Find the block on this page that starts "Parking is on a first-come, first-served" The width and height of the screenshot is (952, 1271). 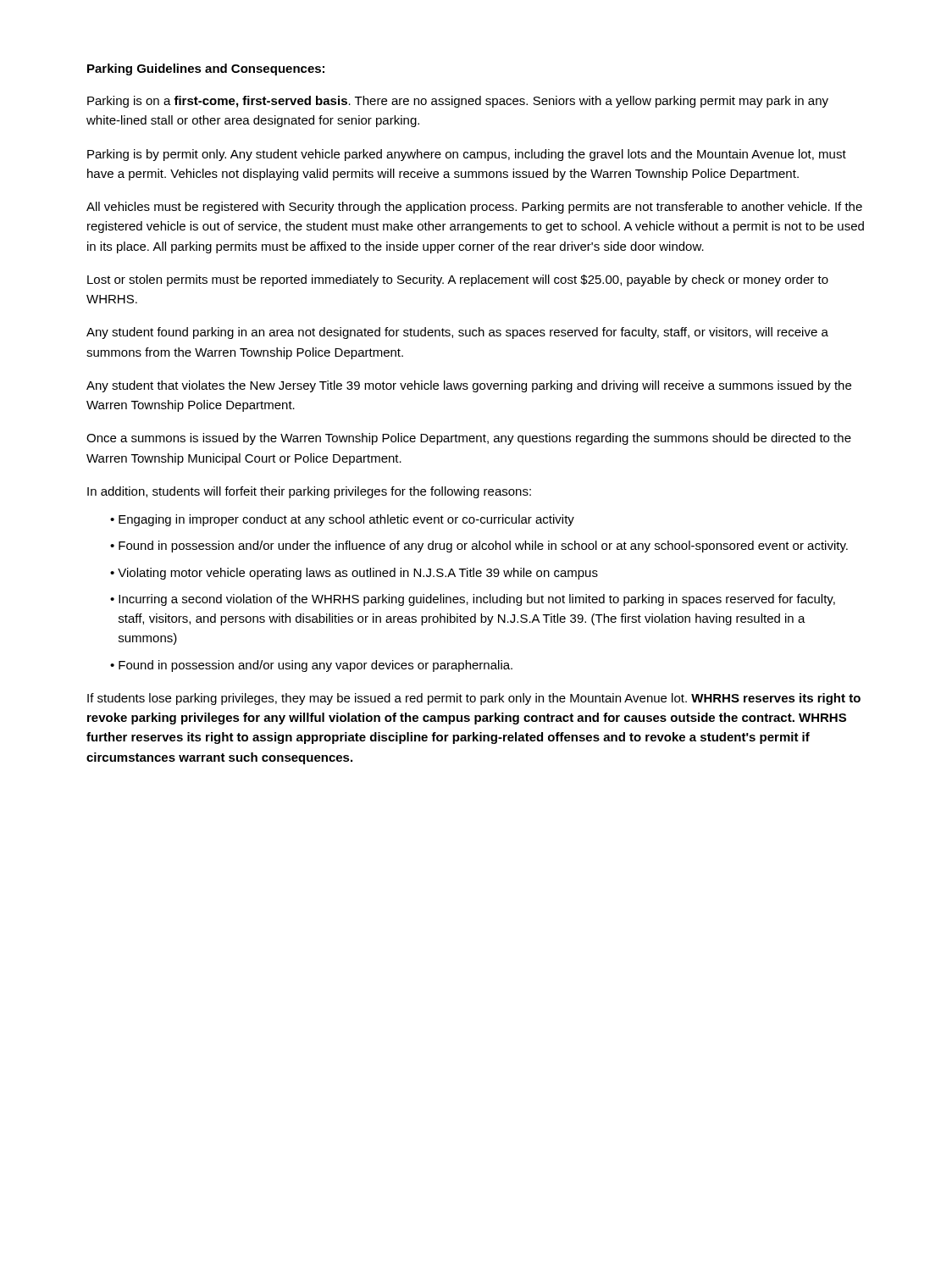(x=457, y=110)
